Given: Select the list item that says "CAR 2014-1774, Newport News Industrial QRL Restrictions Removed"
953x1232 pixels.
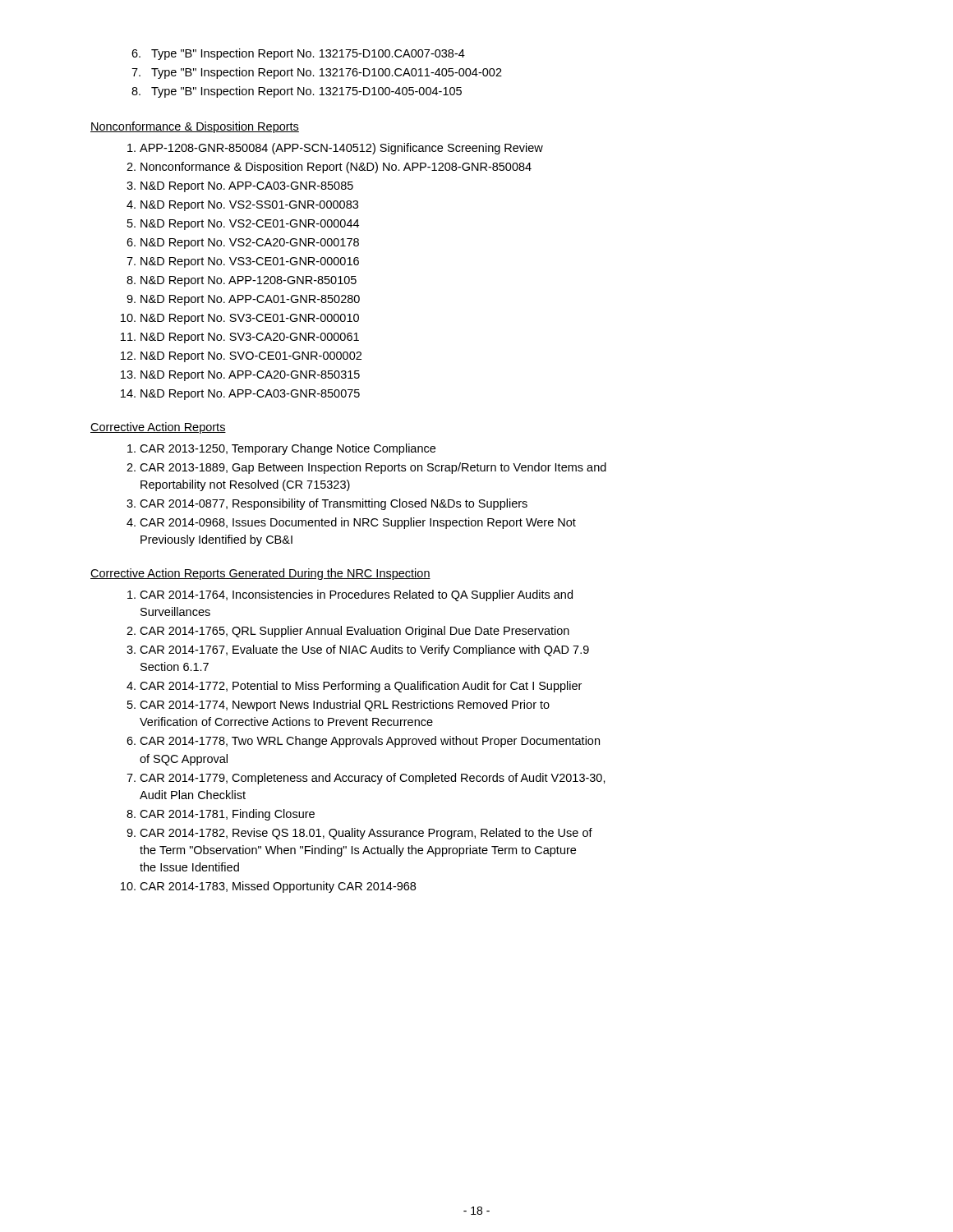Looking at the screenshot, I should pos(345,714).
